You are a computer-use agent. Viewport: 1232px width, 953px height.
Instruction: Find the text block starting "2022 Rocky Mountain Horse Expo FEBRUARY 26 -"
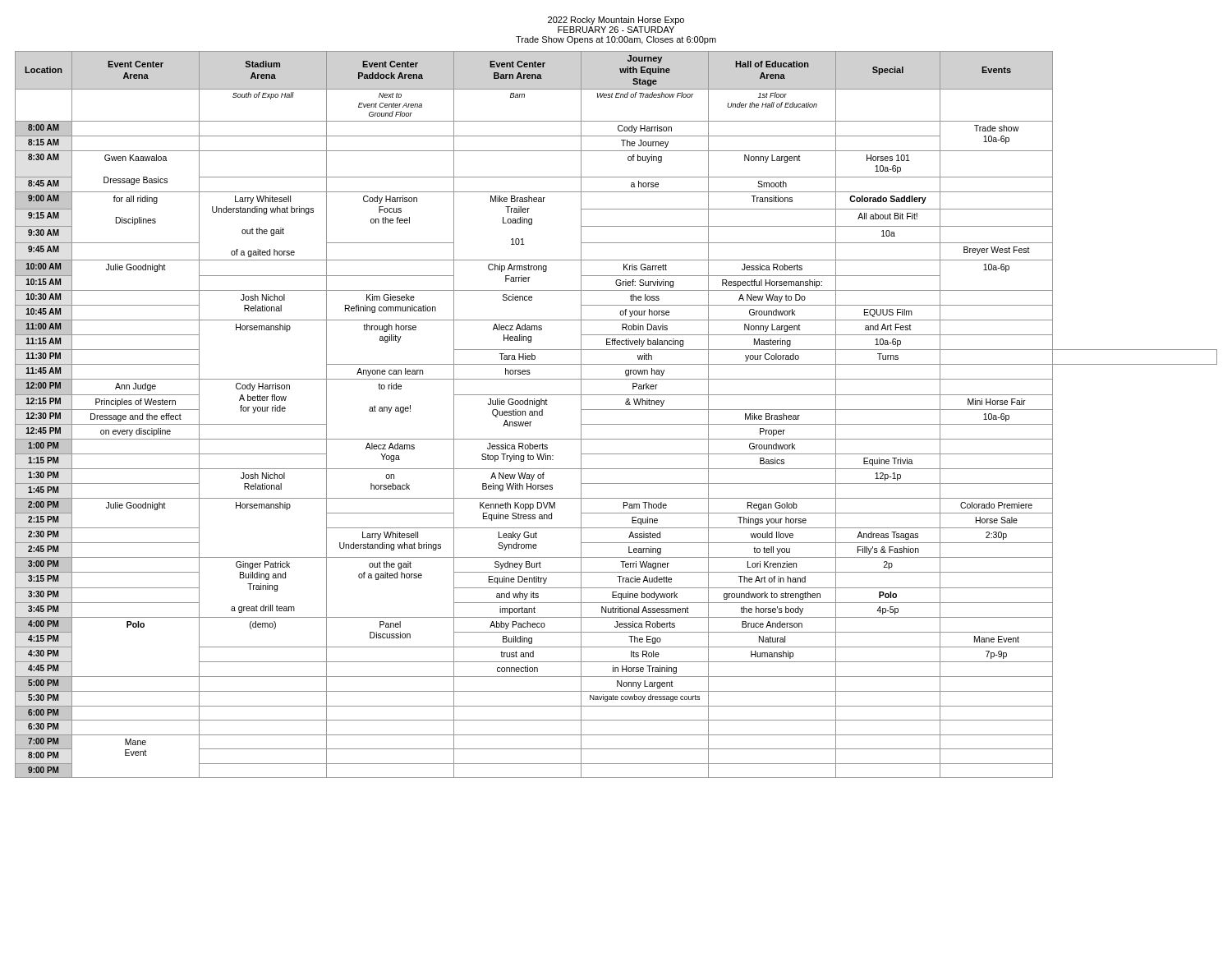click(616, 30)
